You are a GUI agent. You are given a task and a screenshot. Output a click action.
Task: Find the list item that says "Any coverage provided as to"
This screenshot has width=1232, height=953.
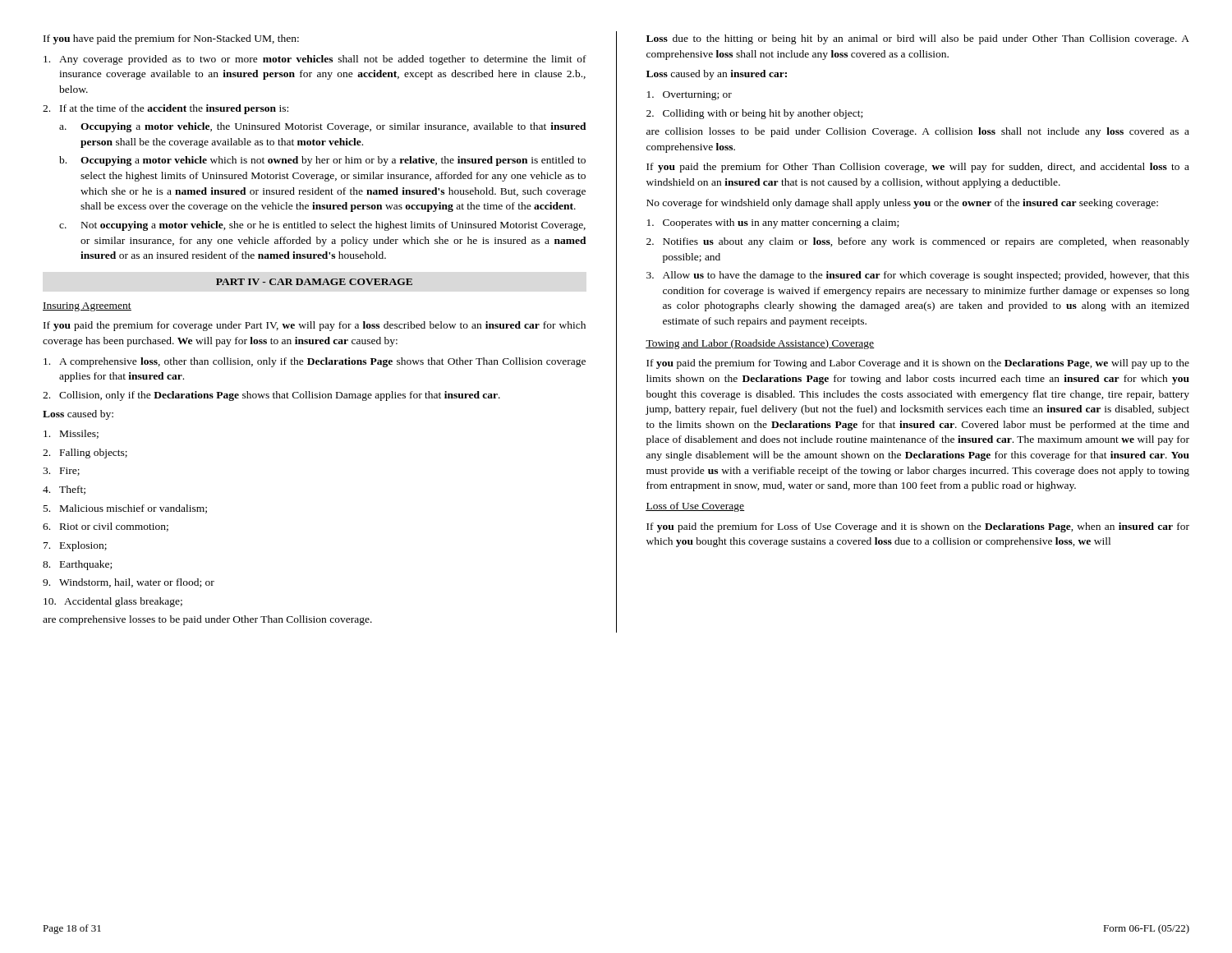(x=314, y=74)
